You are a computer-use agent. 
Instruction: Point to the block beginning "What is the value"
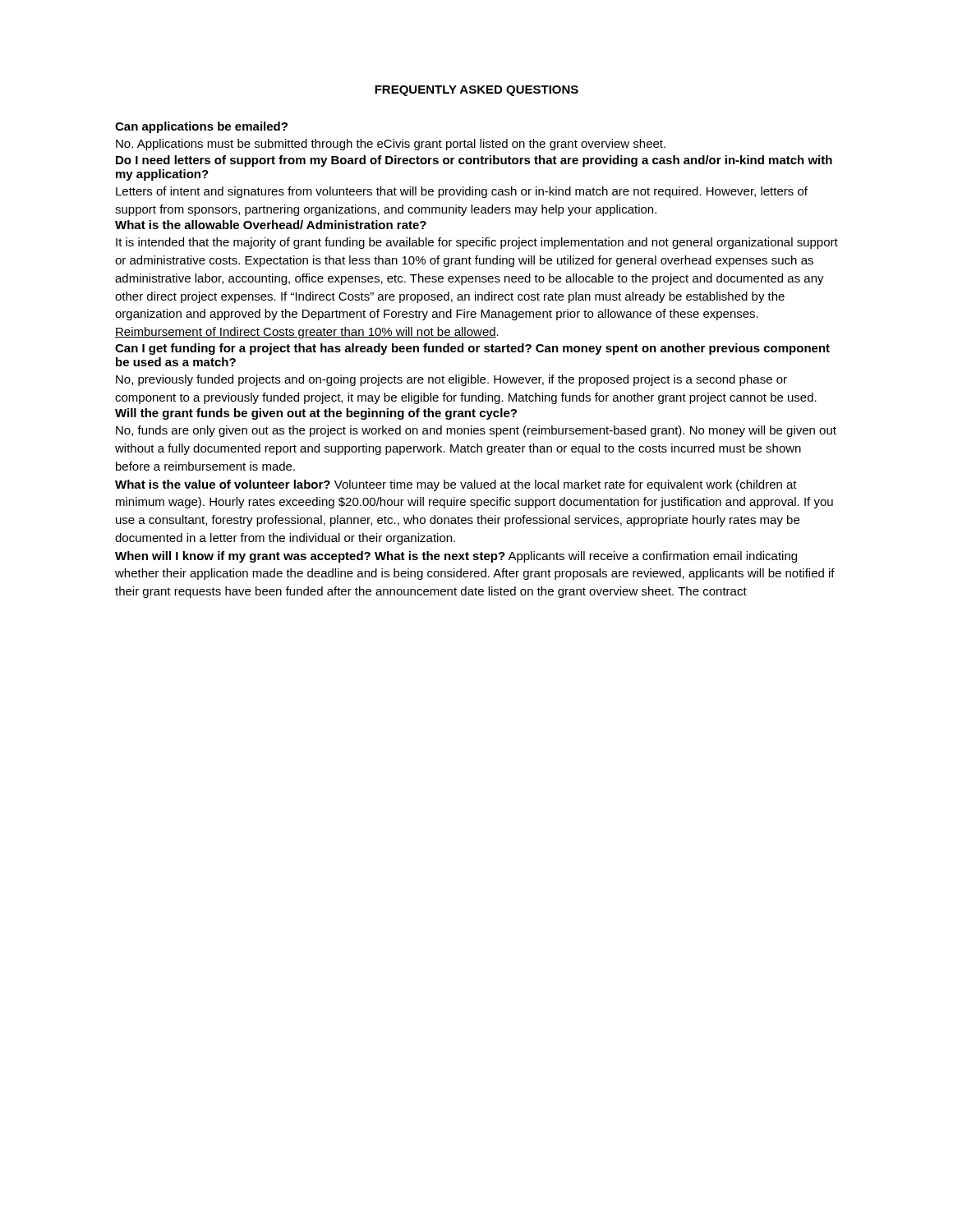pyautogui.click(x=474, y=511)
